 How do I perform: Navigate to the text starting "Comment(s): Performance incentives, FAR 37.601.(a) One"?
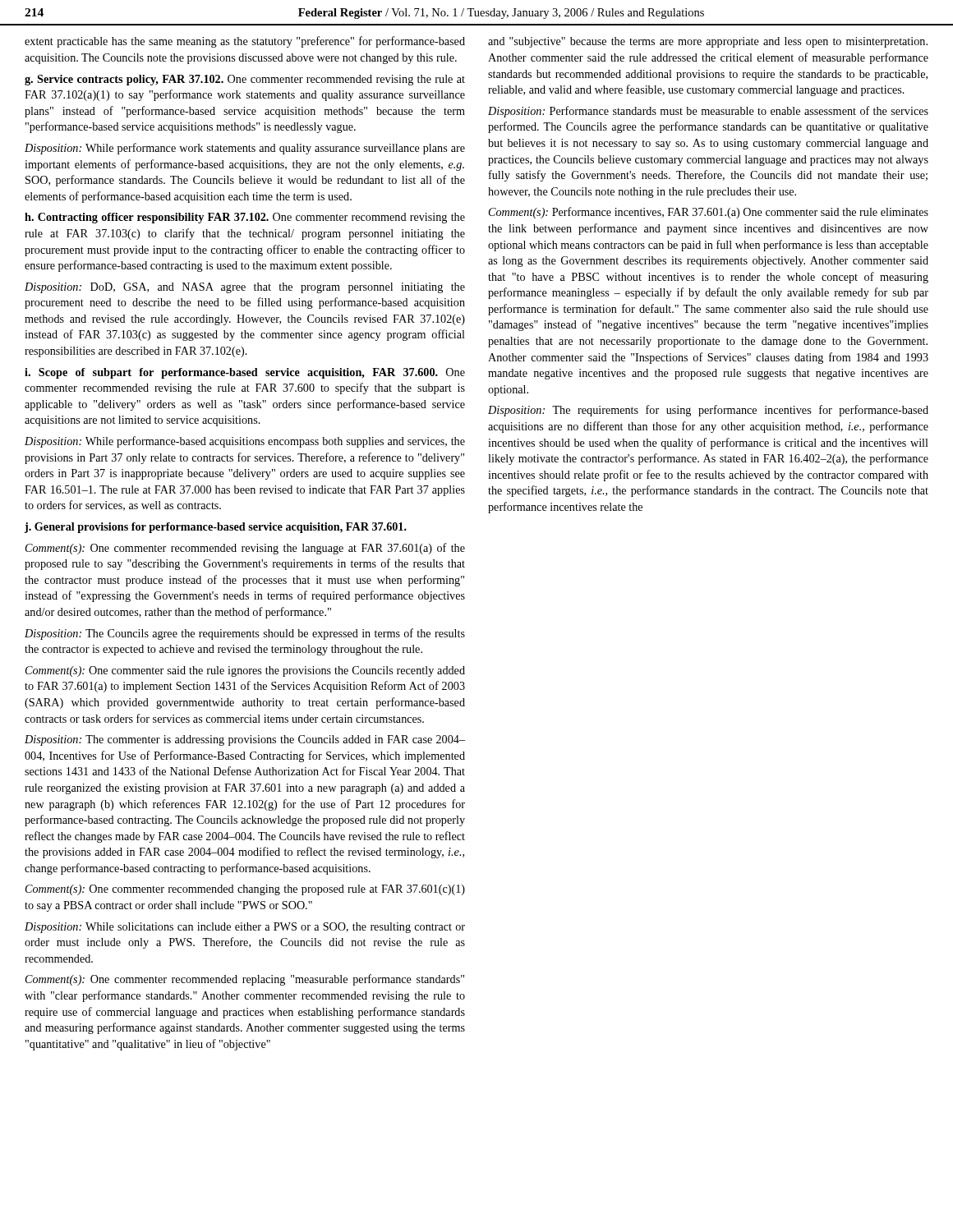click(708, 301)
